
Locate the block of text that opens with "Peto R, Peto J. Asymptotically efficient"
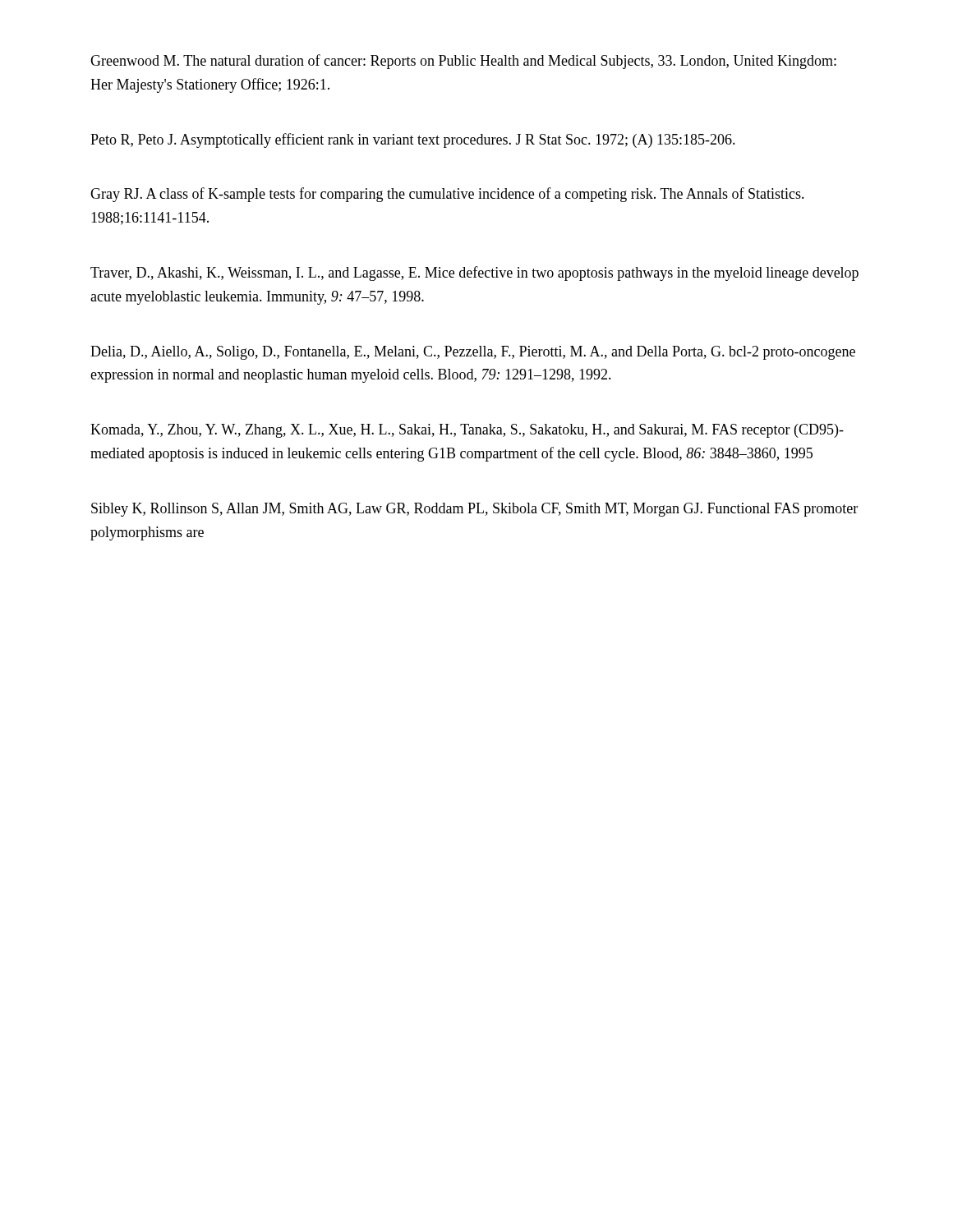click(413, 139)
